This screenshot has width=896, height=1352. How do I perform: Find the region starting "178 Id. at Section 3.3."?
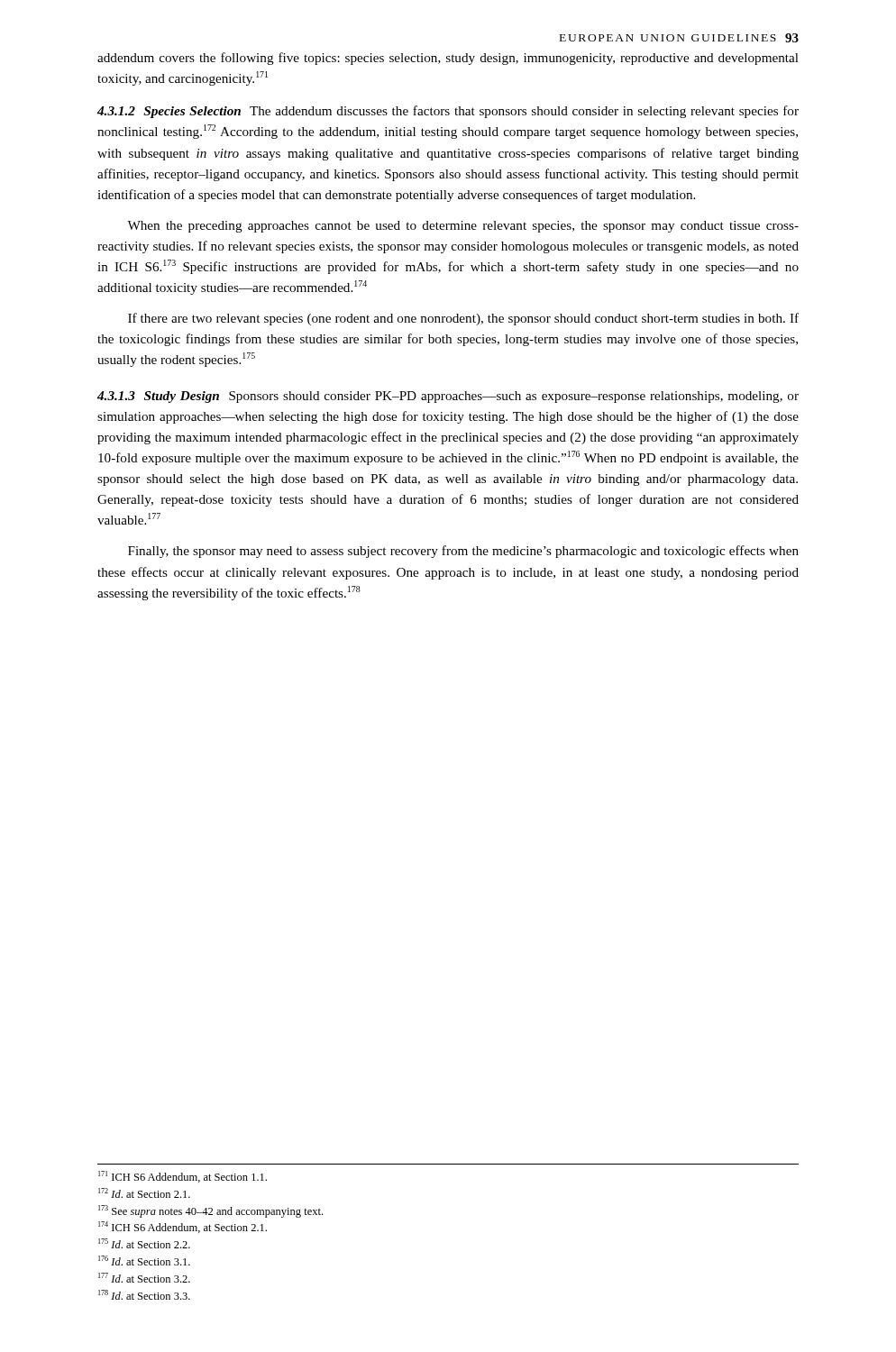144,1296
